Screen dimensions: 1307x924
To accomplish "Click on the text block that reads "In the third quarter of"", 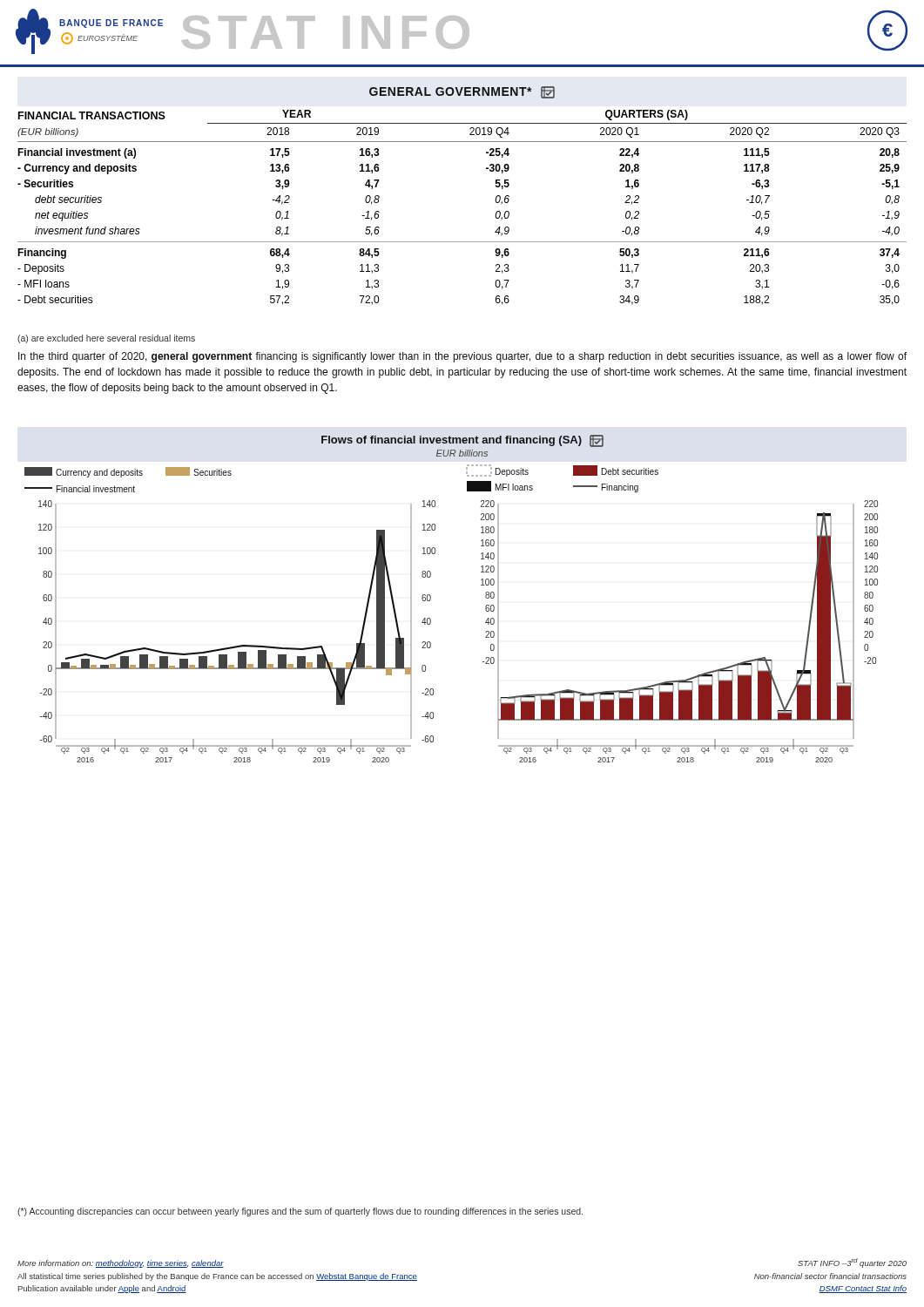I will click(462, 372).
